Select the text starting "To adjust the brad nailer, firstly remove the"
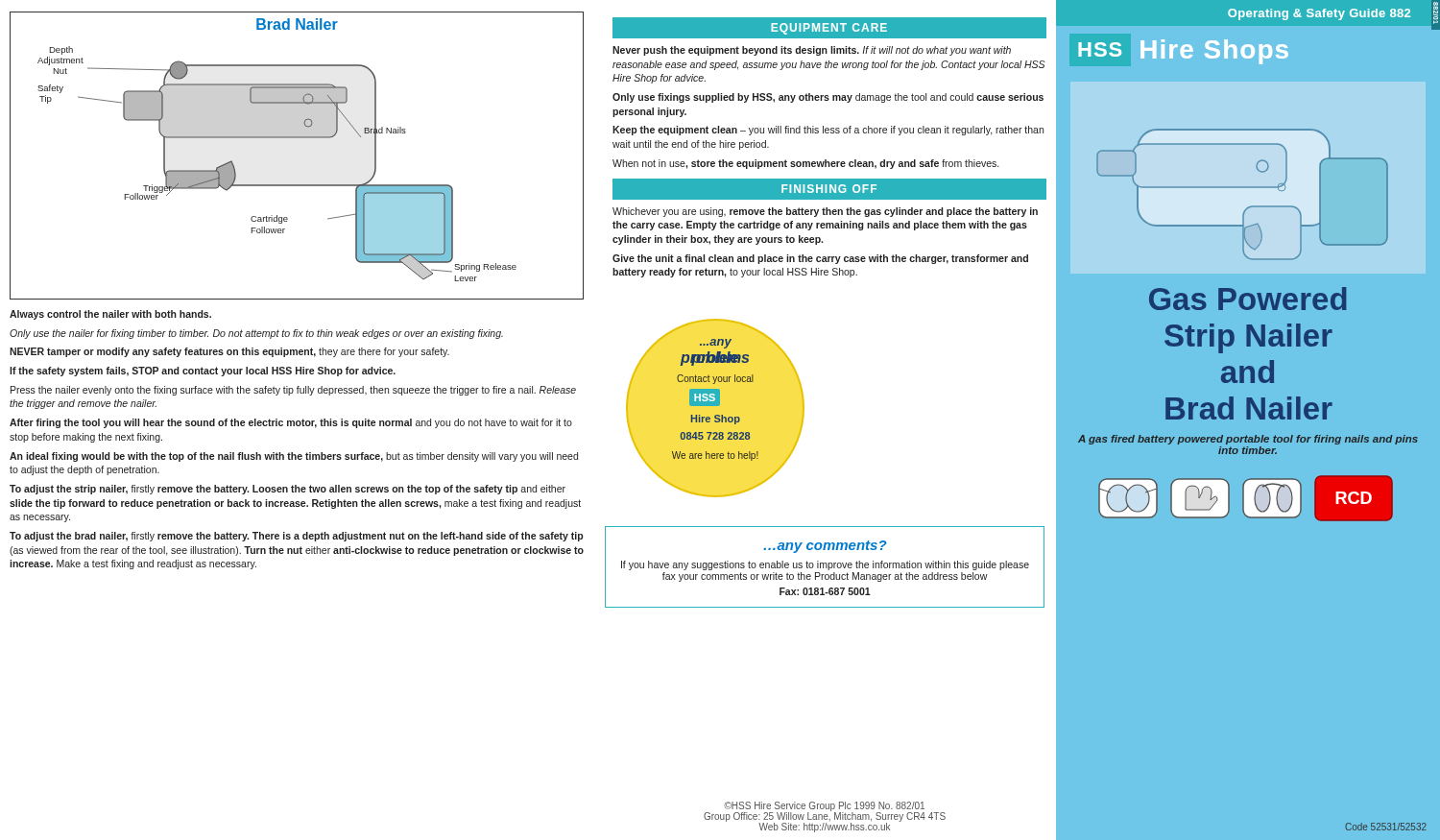The width and height of the screenshot is (1440, 840). pyautogui.click(x=297, y=550)
